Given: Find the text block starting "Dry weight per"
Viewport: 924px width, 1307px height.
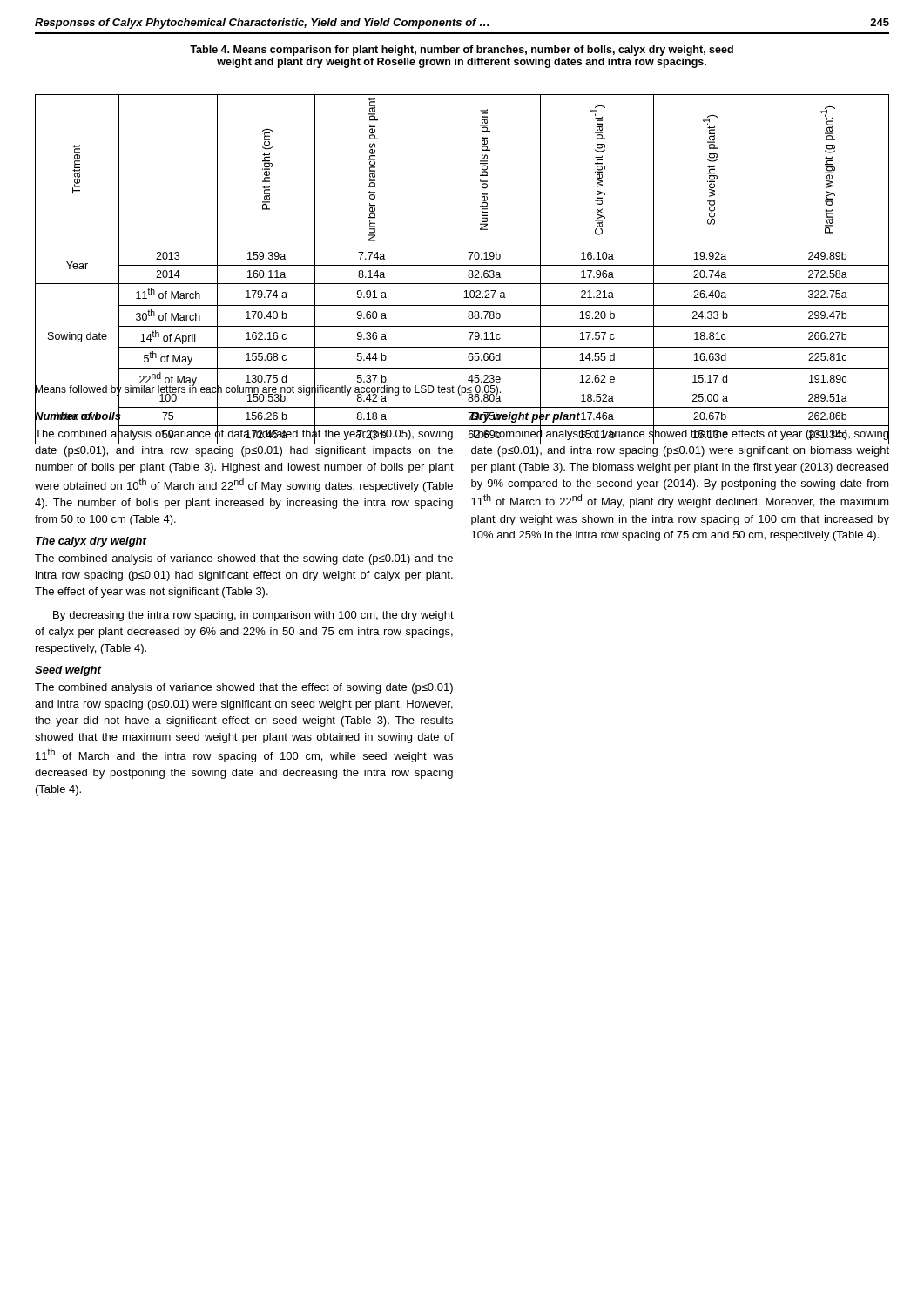Looking at the screenshot, I should coord(525,416).
